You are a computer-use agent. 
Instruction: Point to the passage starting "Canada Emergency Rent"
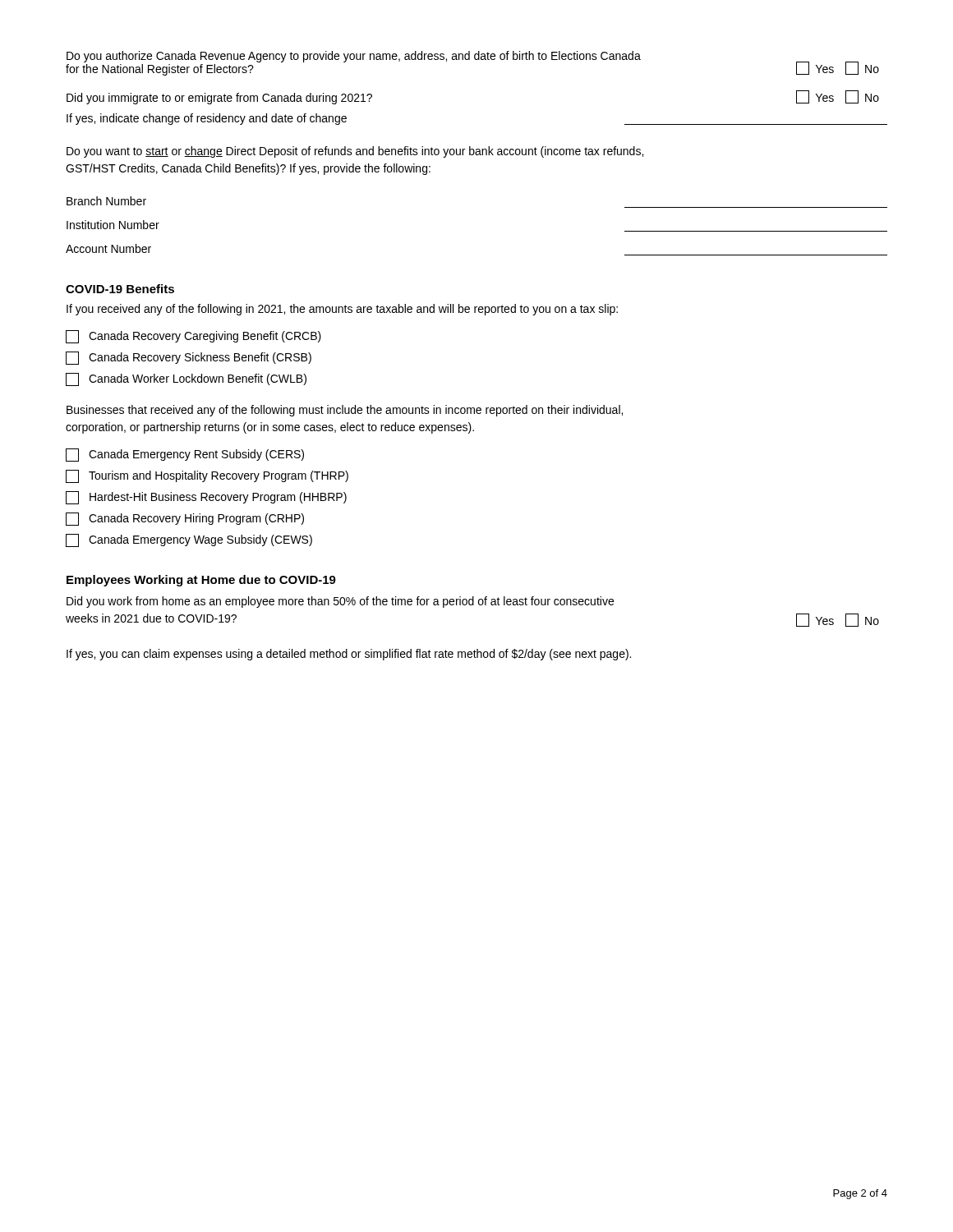[185, 455]
